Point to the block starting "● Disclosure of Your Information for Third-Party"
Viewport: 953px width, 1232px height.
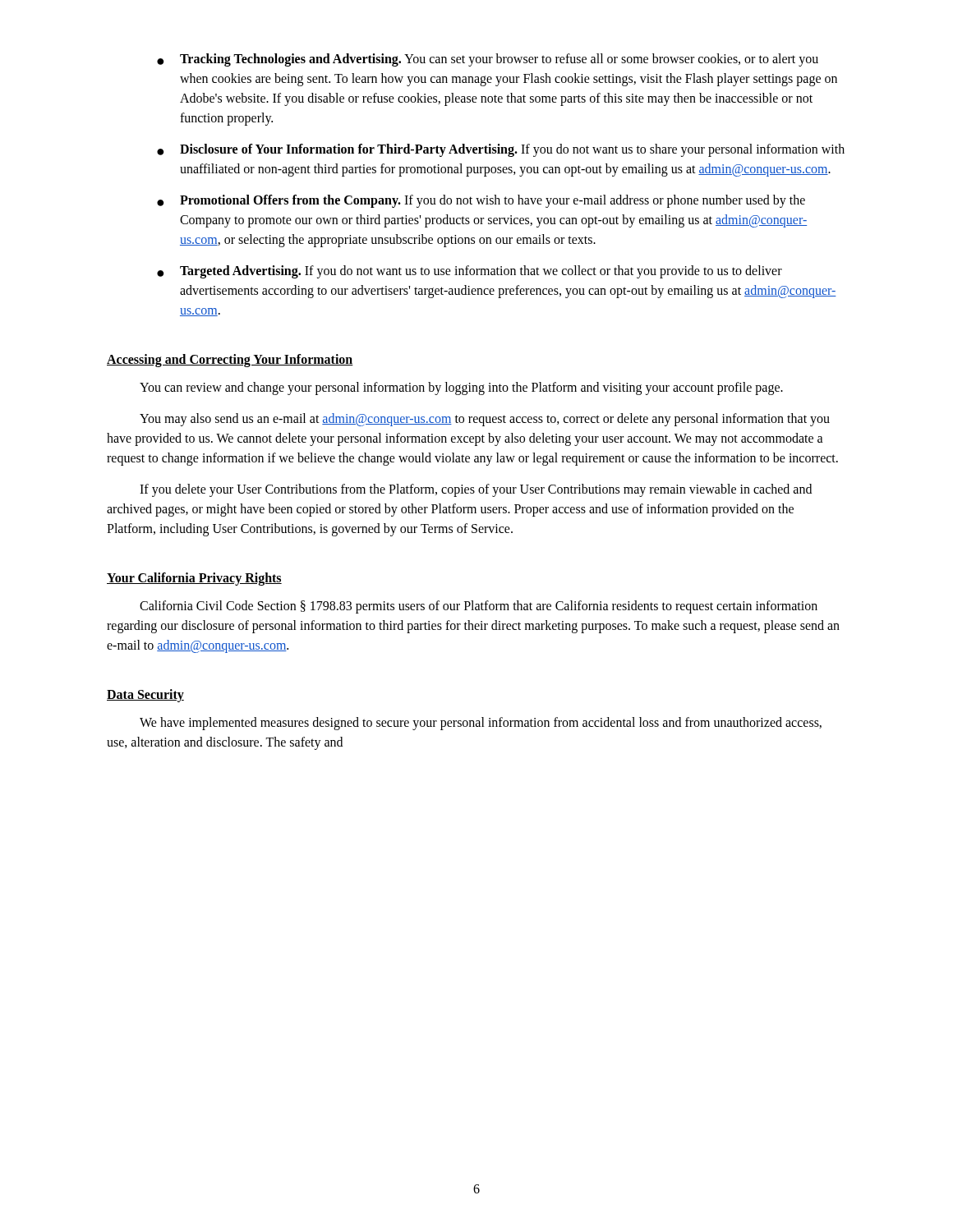(x=501, y=159)
